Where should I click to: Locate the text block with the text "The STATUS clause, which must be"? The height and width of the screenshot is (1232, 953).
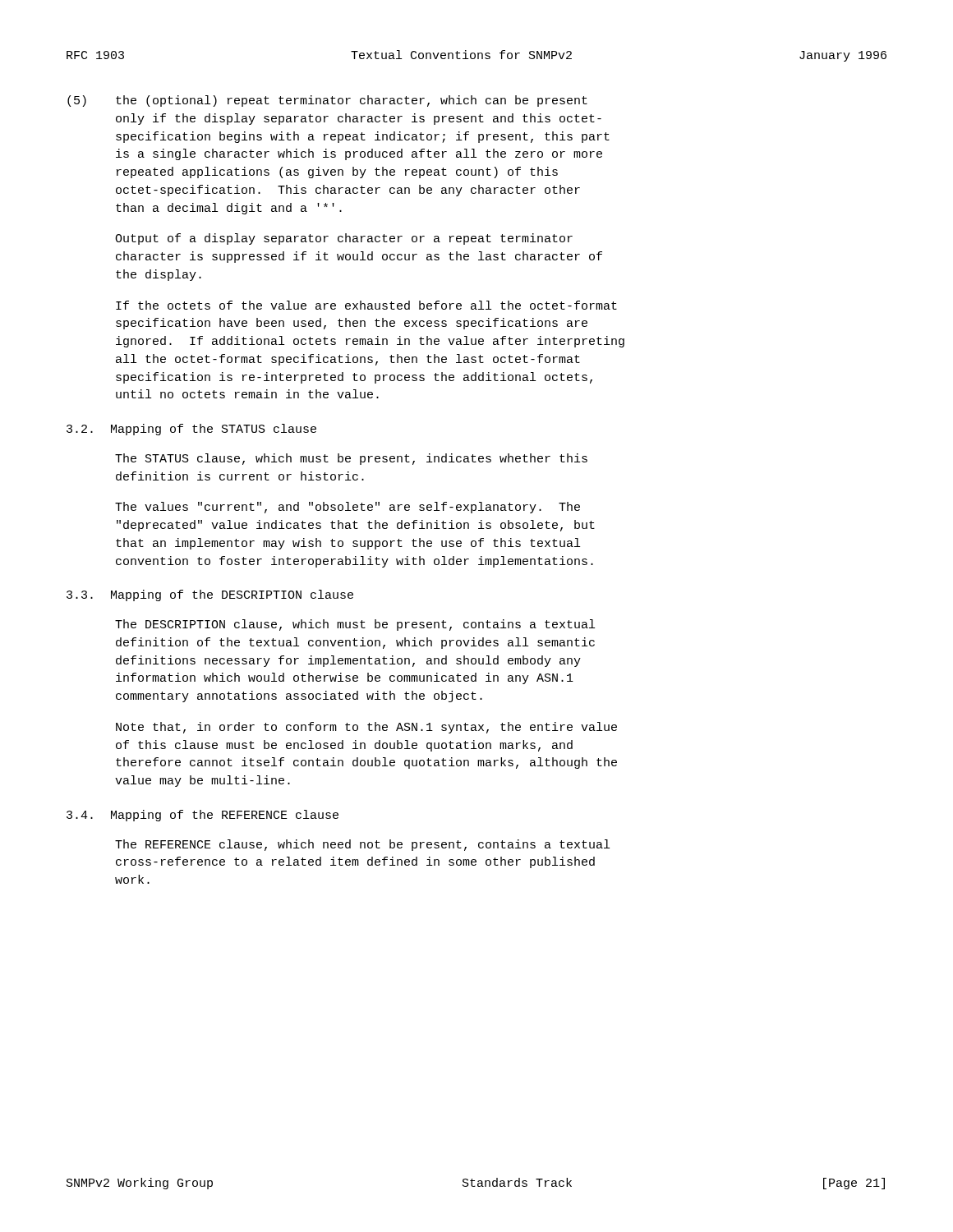tap(352, 468)
